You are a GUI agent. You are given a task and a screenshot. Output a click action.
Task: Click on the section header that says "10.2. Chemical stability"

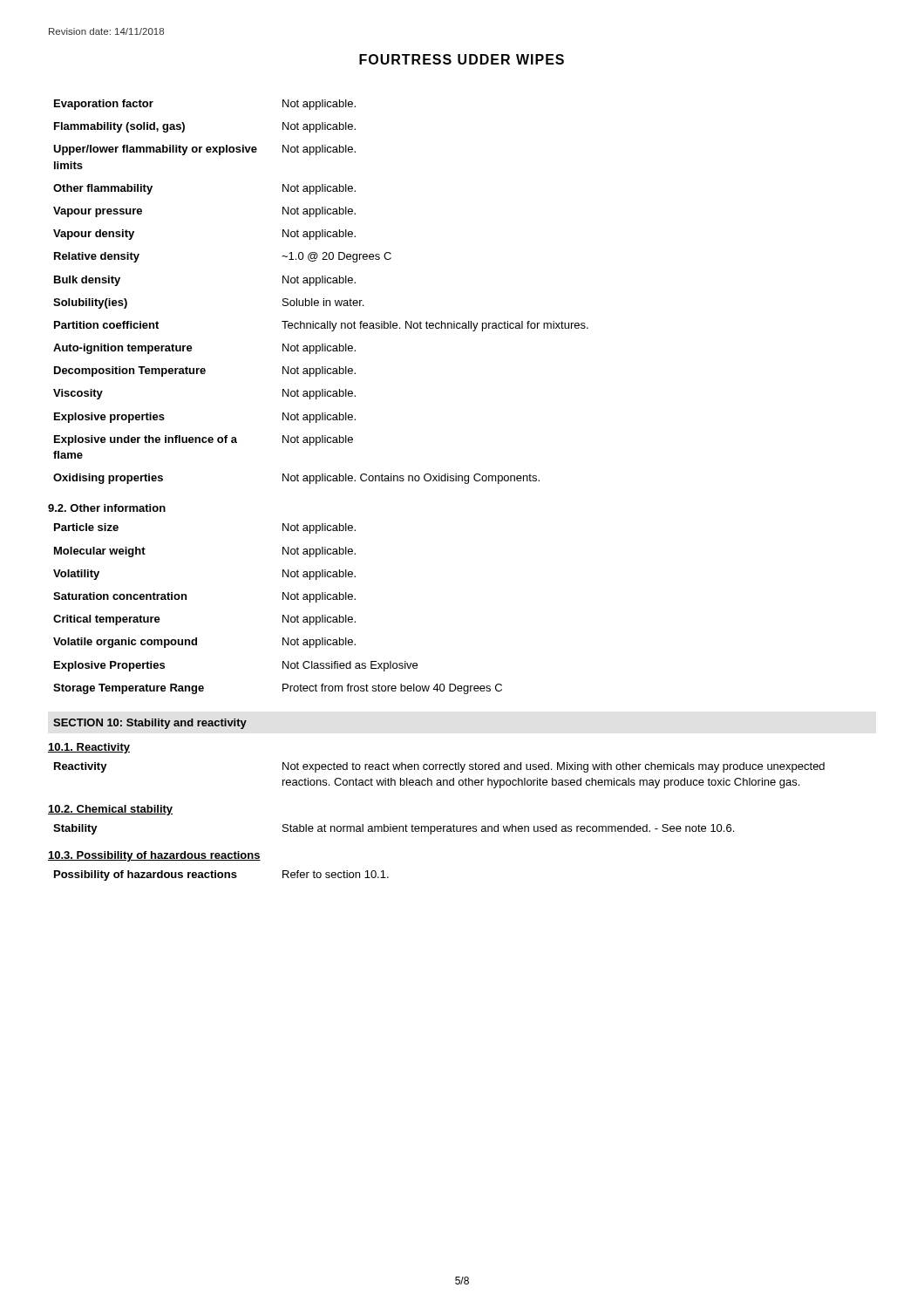(x=110, y=809)
